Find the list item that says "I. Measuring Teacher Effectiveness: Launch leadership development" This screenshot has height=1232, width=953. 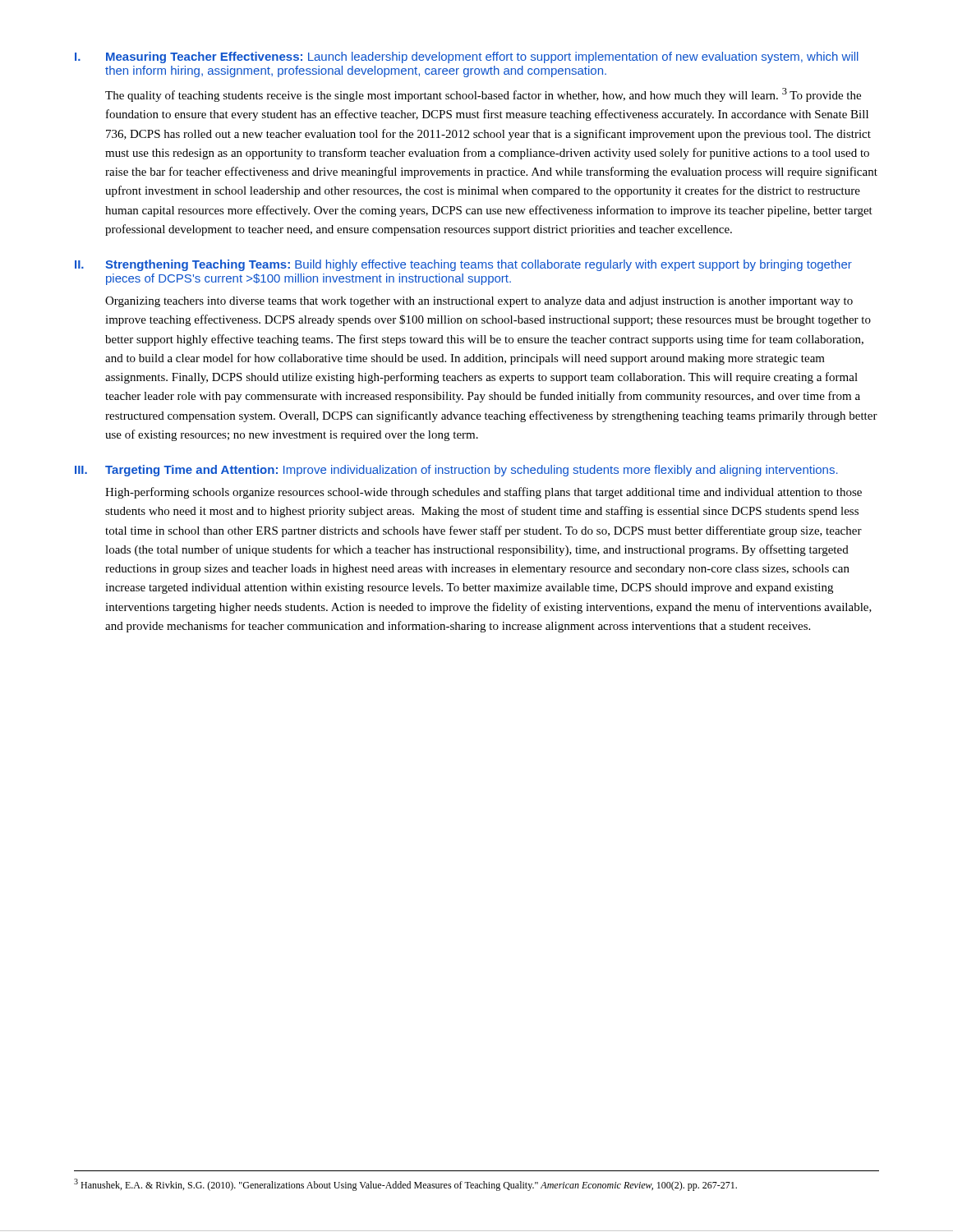pyautogui.click(x=476, y=63)
